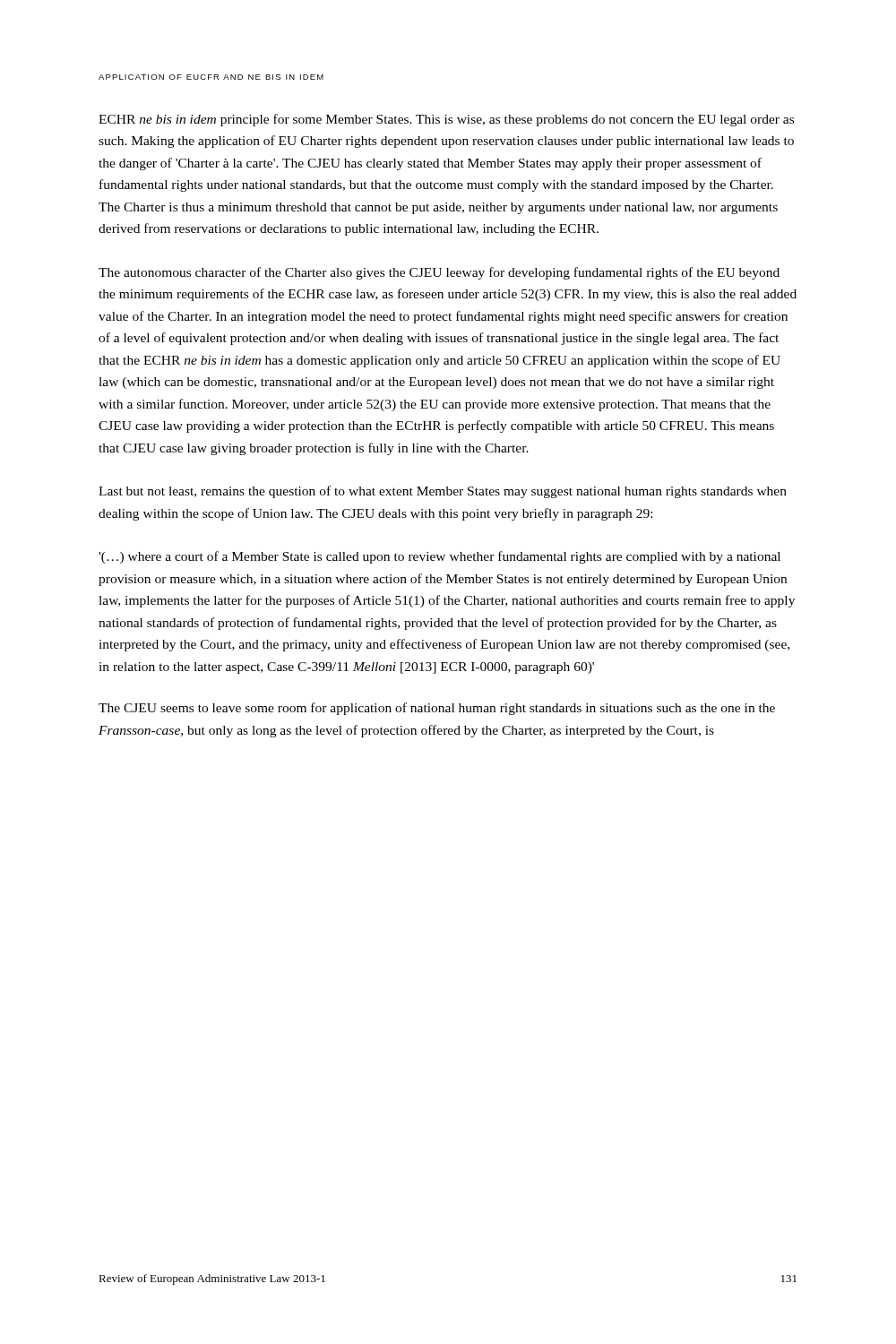The image size is (896, 1344).
Task: Click on the region starting "ECHR ne bis in idem"
Action: point(447,174)
